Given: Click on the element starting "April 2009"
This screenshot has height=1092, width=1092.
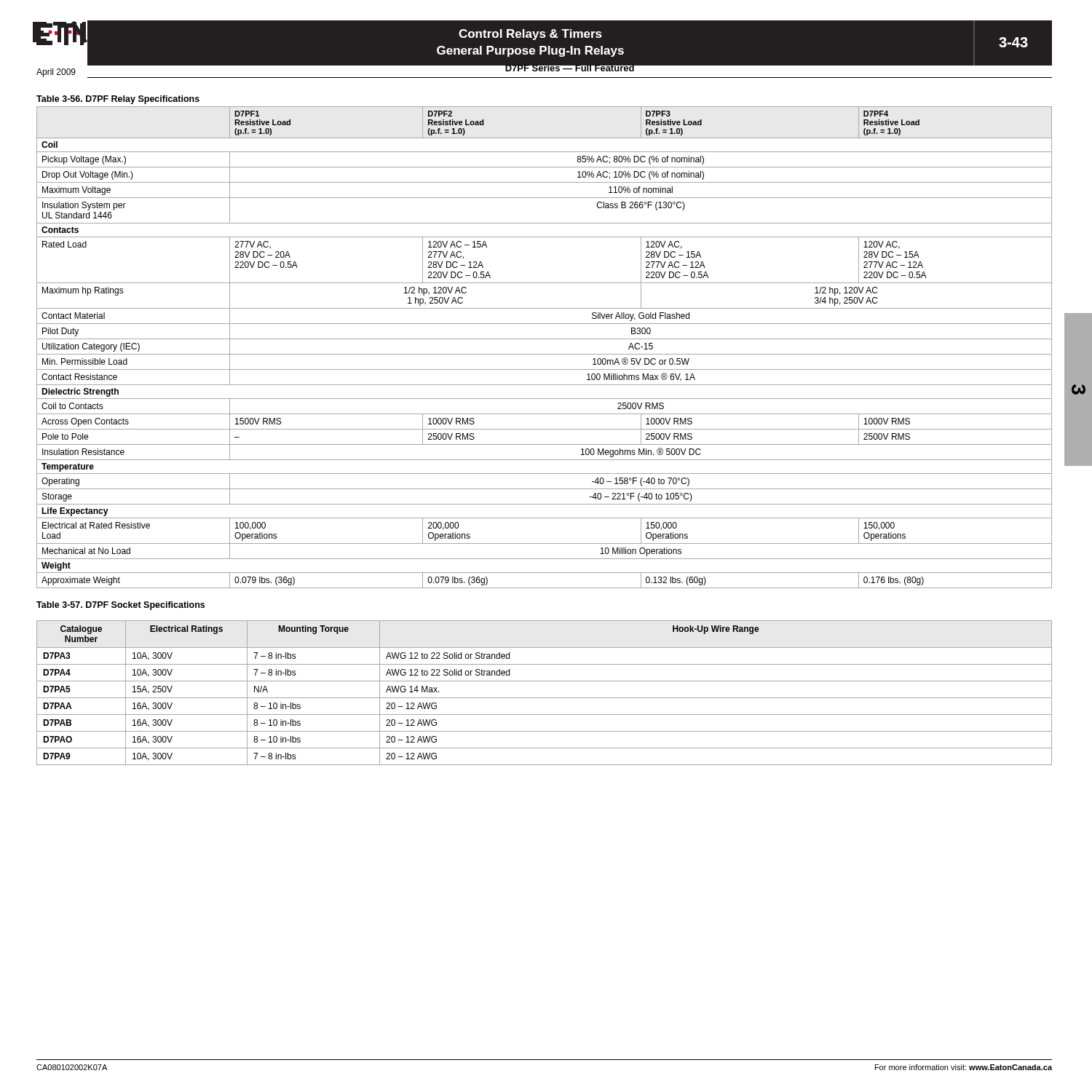Looking at the screenshot, I should click(x=56, y=72).
